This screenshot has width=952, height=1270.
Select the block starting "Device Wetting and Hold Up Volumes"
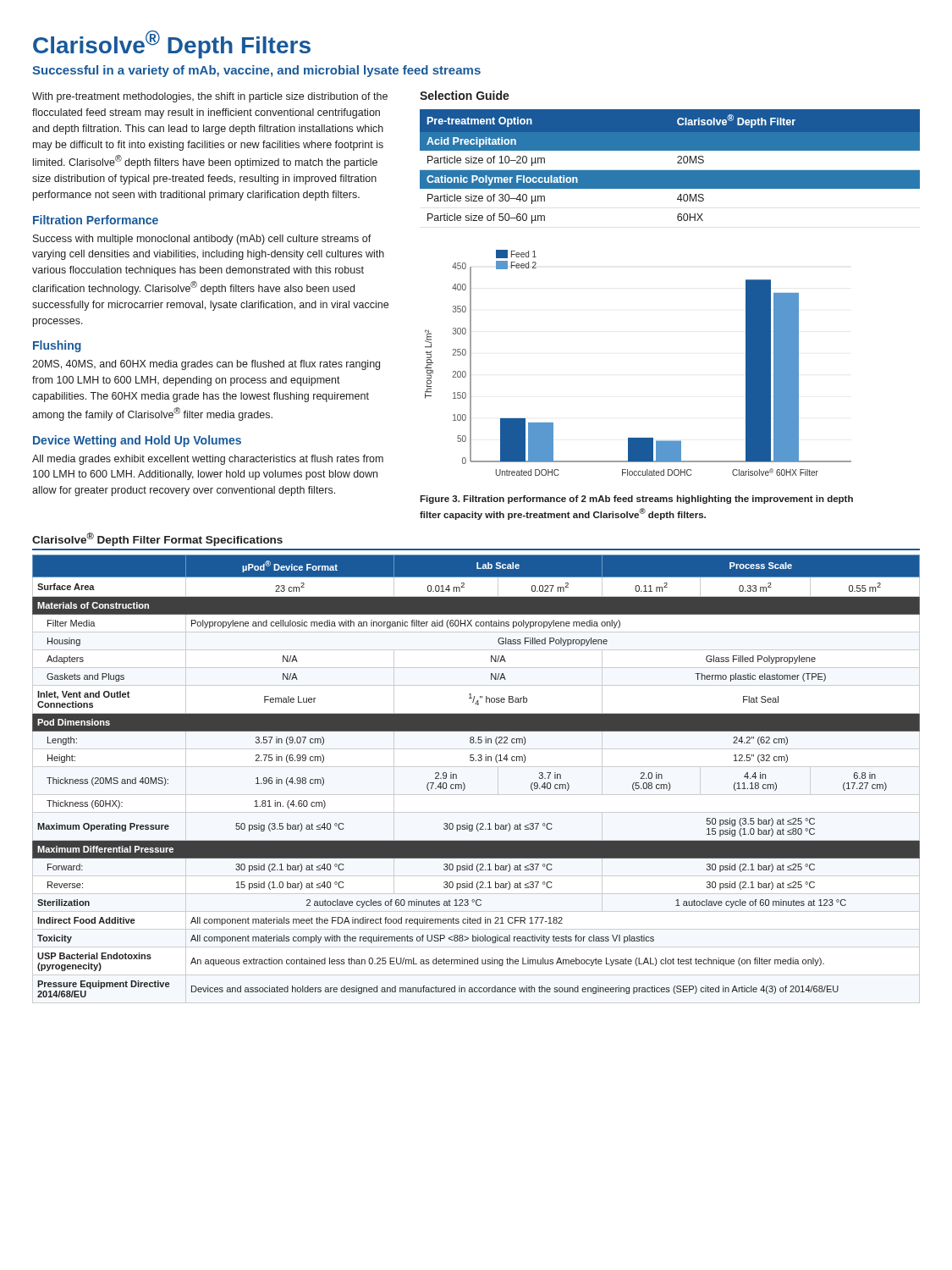point(137,440)
